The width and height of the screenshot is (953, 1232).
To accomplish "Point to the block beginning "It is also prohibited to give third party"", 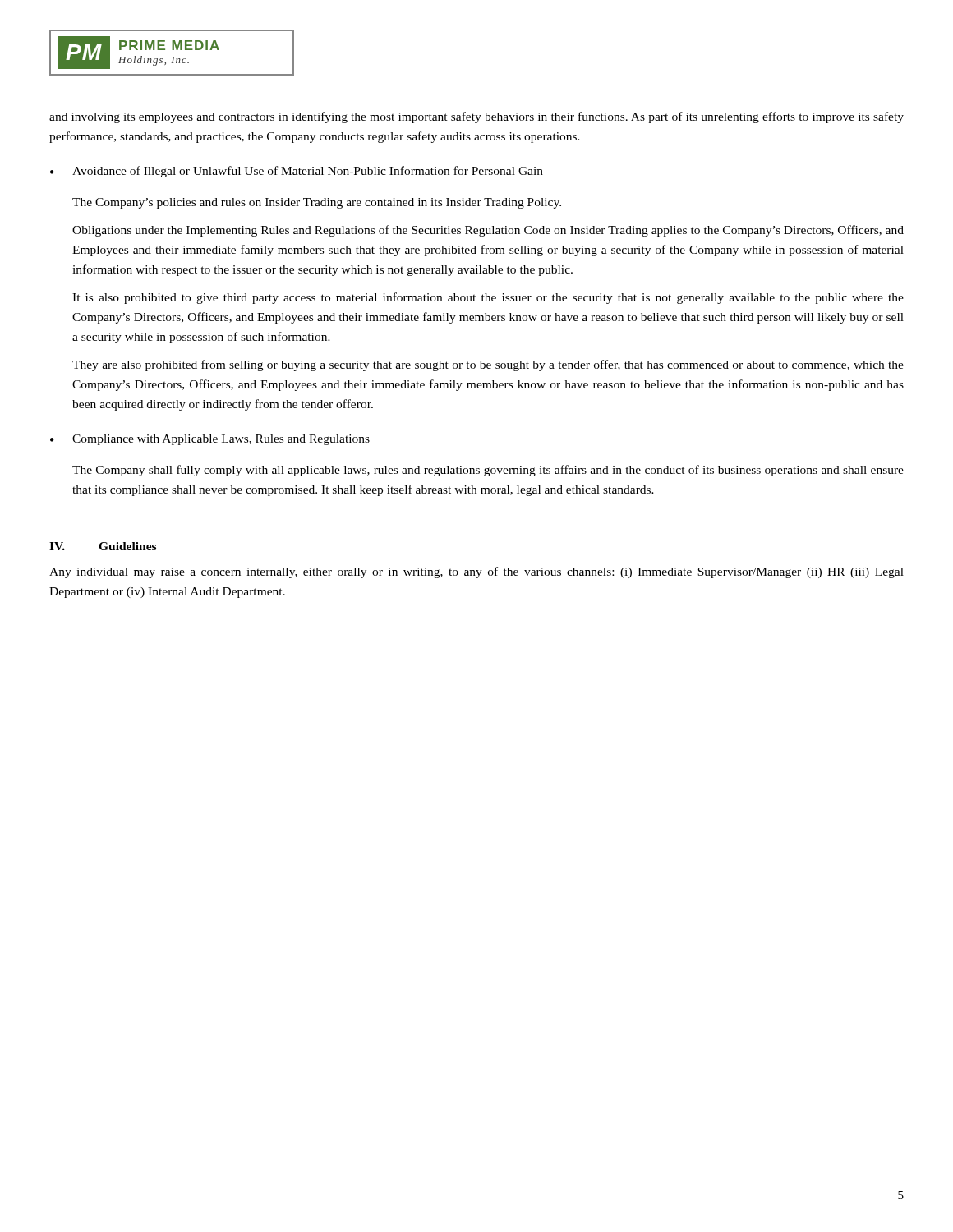I will click(x=488, y=317).
